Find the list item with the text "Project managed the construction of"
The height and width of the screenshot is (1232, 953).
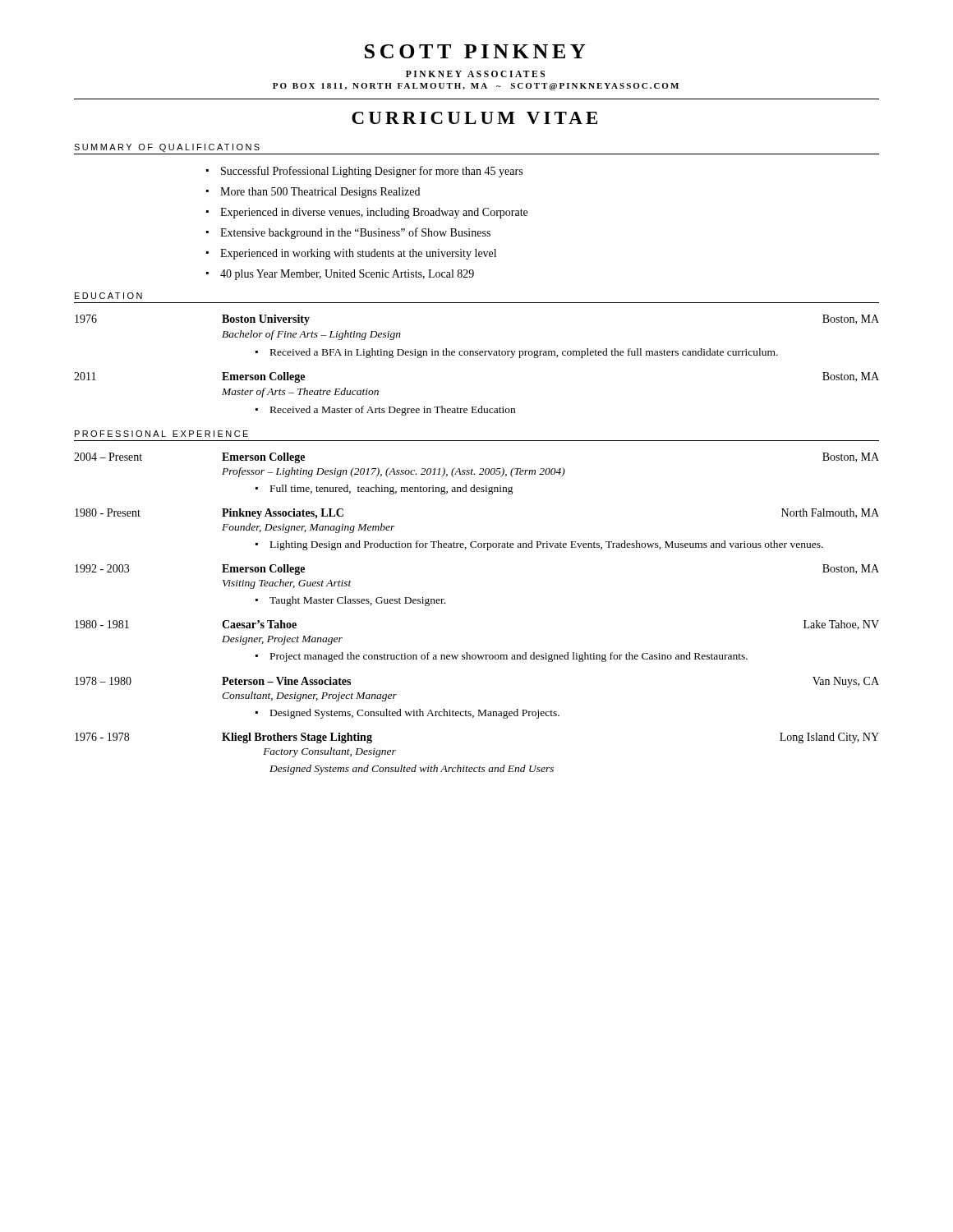click(x=509, y=656)
